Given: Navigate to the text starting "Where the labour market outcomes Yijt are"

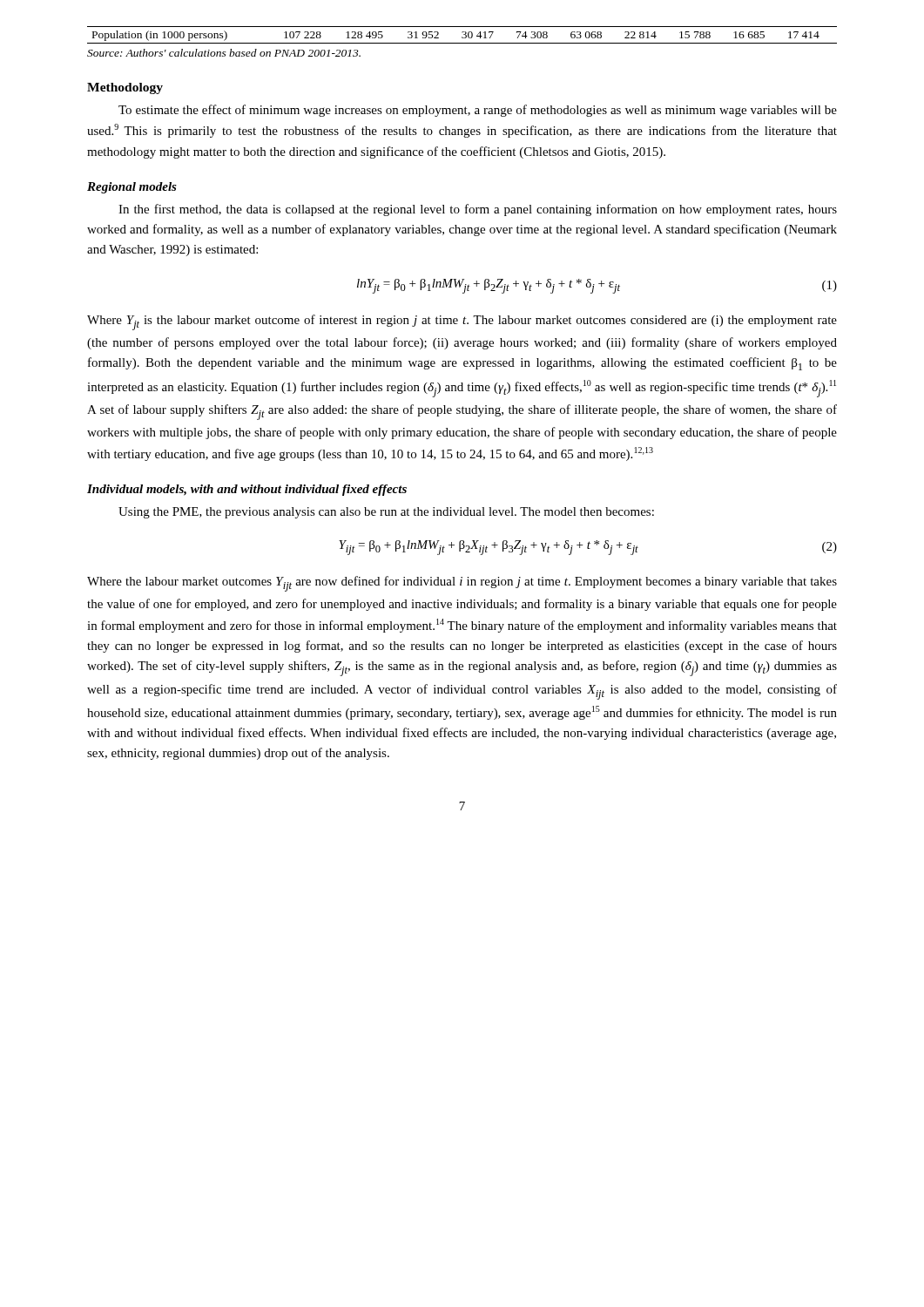Looking at the screenshot, I should [462, 667].
